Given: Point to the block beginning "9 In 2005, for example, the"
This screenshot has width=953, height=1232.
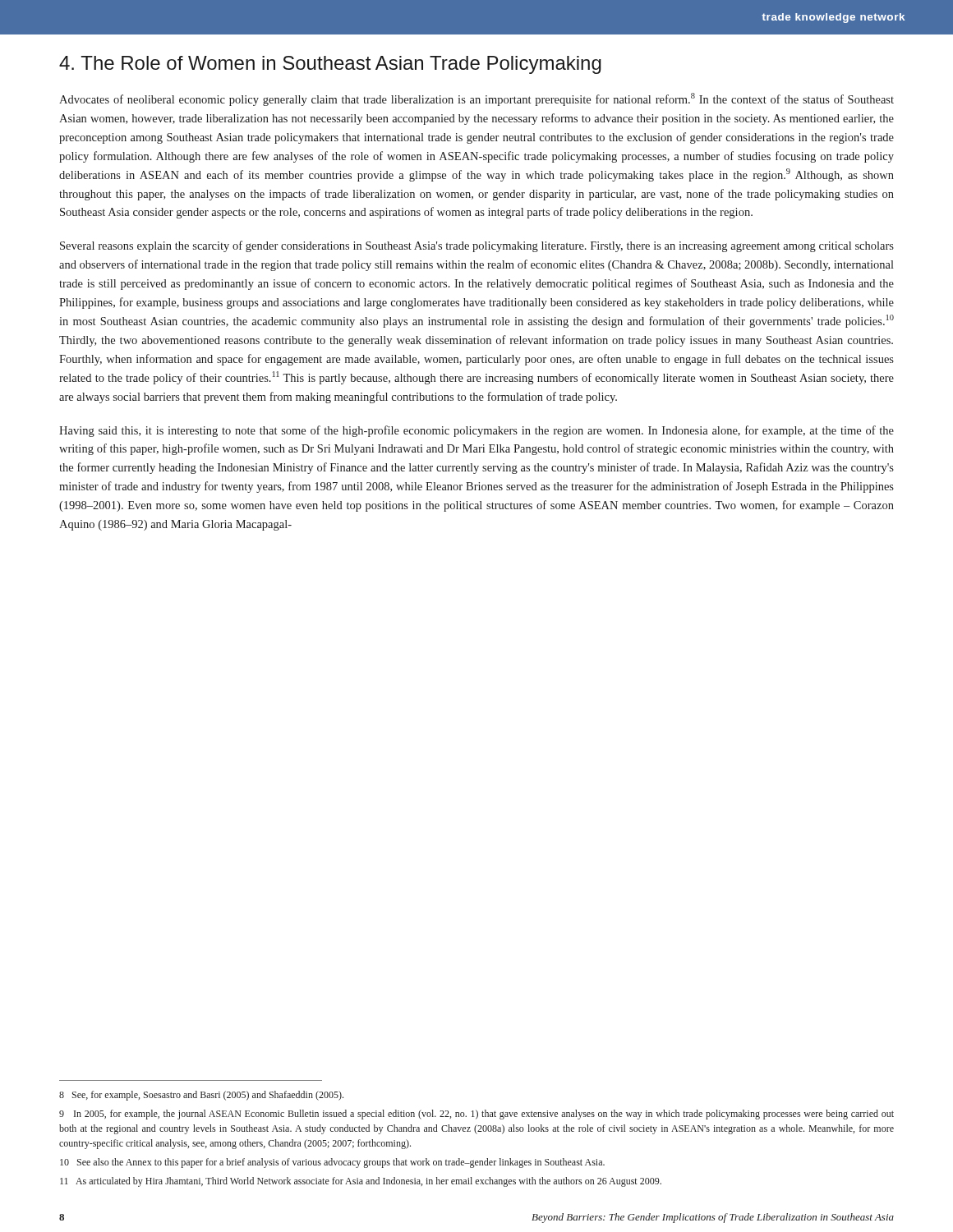Looking at the screenshot, I should click(476, 1129).
